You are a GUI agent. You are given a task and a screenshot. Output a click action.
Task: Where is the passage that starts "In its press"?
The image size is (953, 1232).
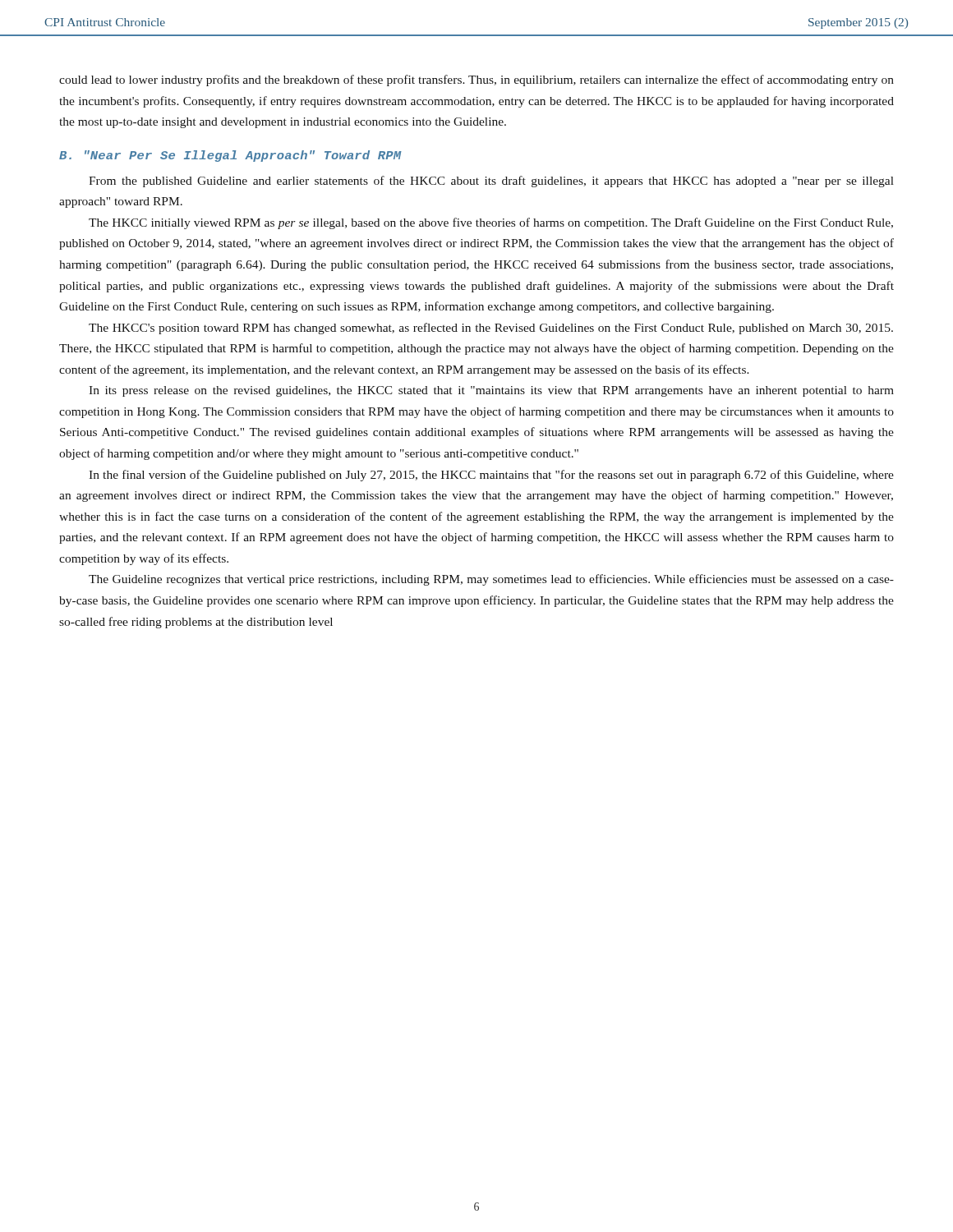(x=476, y=422)
